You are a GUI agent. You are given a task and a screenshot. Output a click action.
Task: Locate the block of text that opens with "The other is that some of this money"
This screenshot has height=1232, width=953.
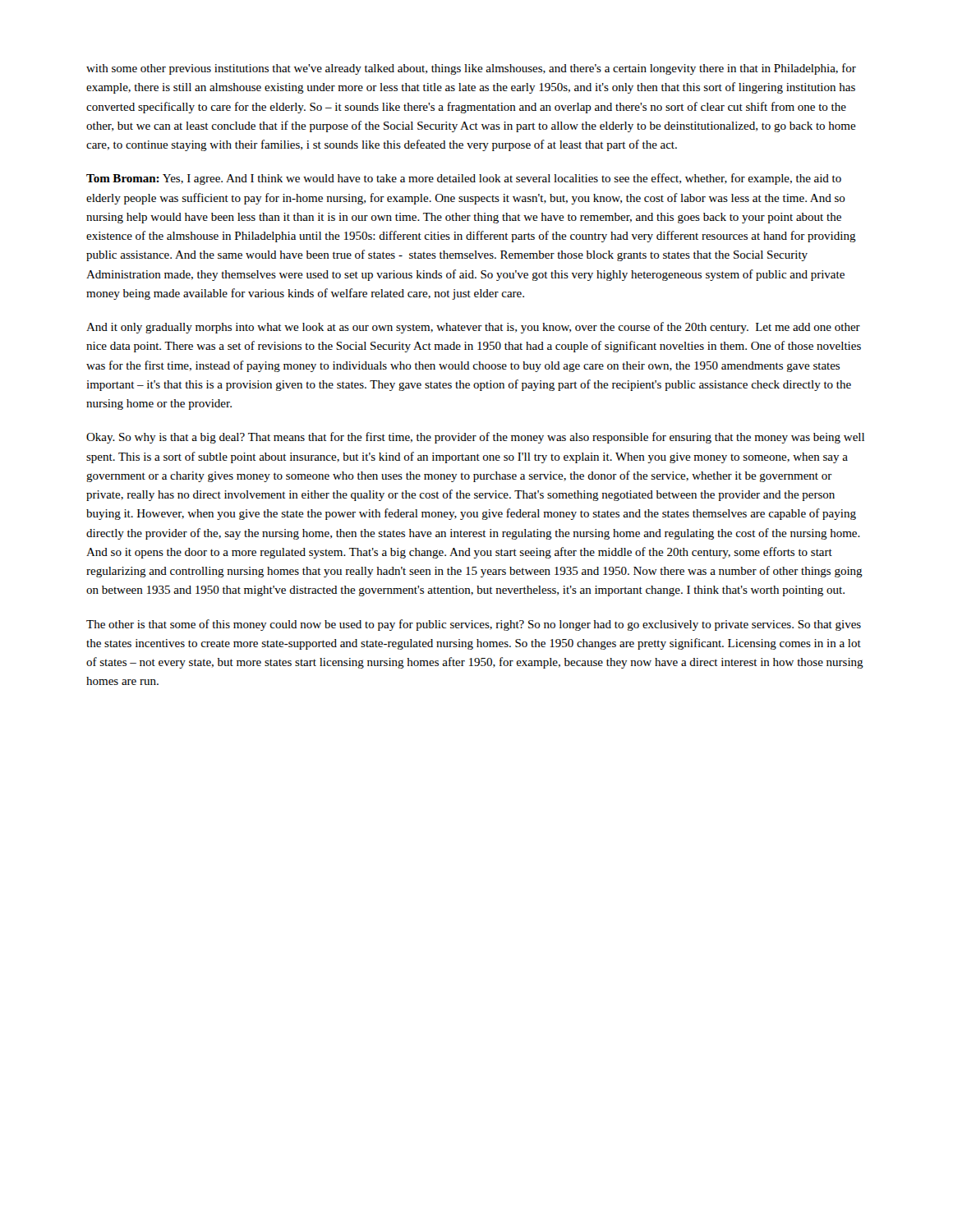click(x=475, y=652)
